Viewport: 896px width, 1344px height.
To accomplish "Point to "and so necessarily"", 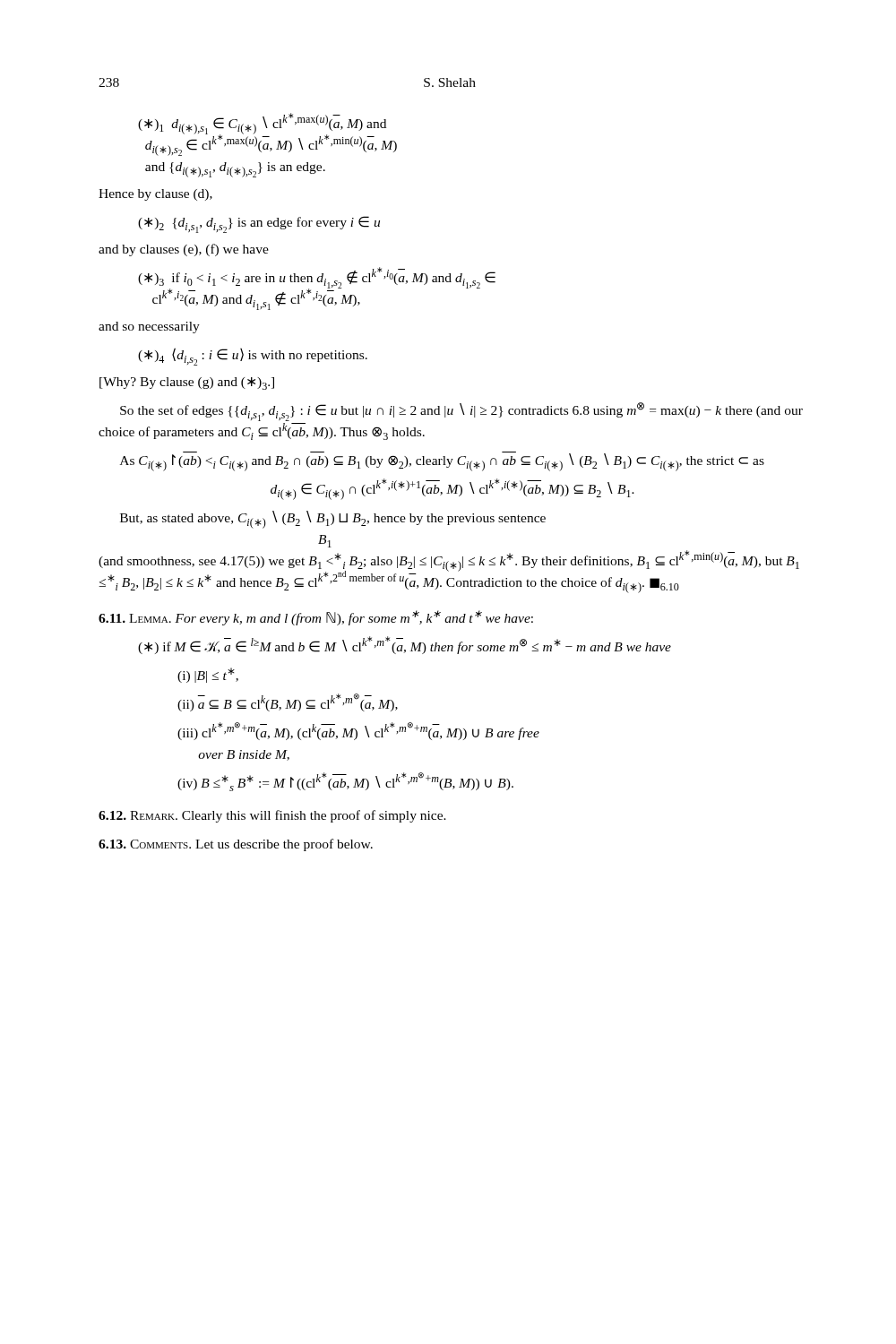I will tap(149, 326).
